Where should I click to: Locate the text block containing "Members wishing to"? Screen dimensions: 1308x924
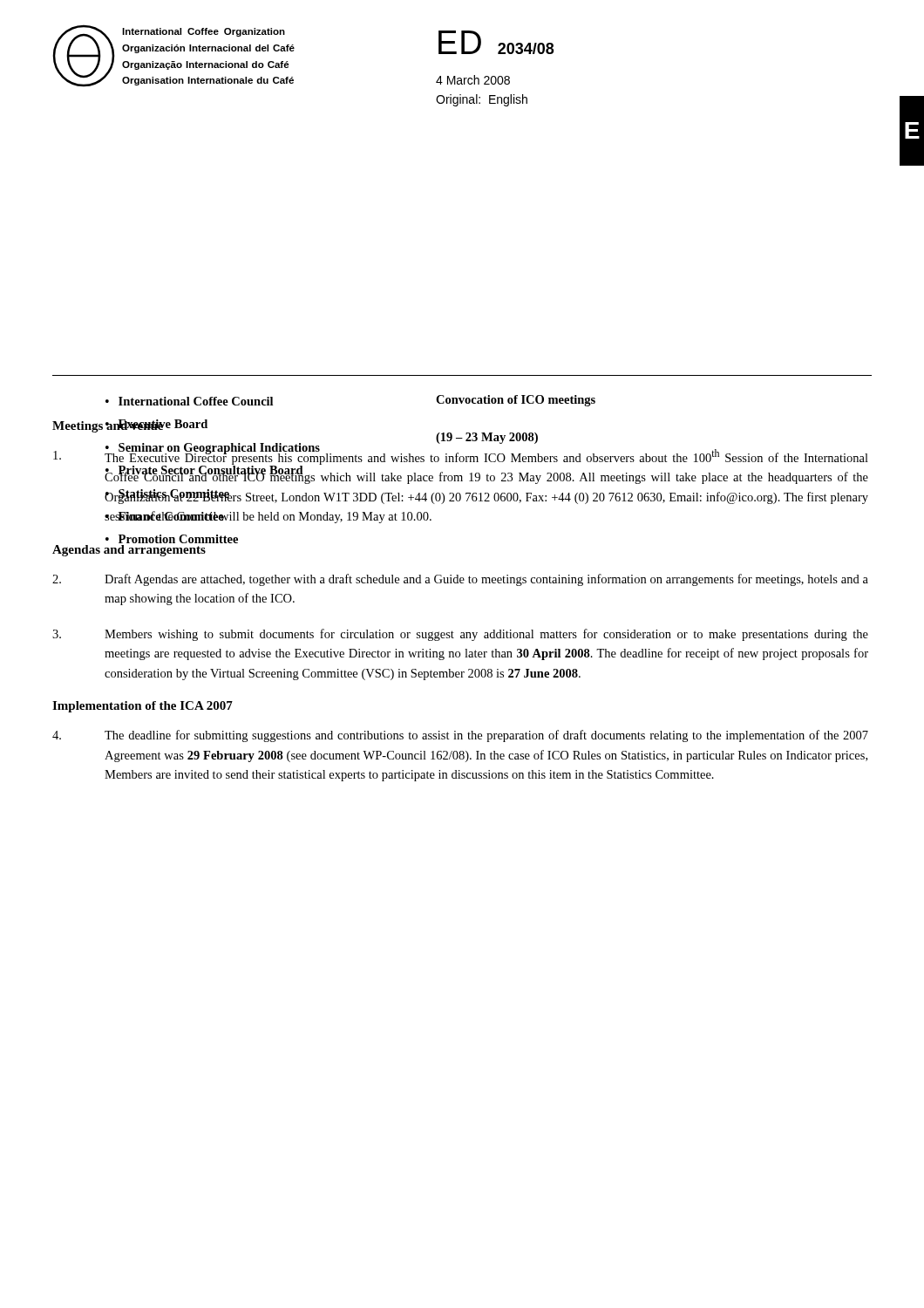(460, 653)
